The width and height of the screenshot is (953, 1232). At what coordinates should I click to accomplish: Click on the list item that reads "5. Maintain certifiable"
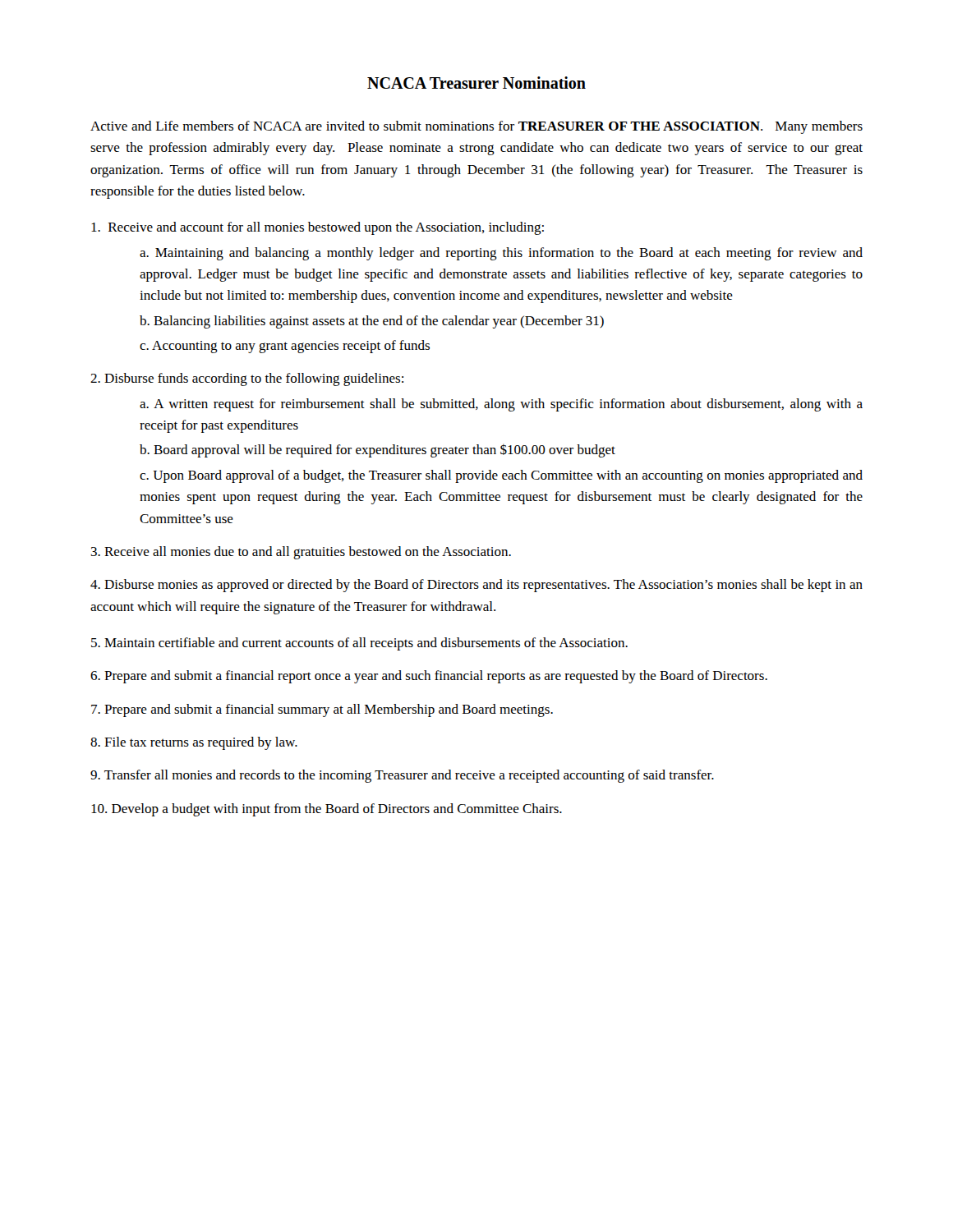click(359, 643)
